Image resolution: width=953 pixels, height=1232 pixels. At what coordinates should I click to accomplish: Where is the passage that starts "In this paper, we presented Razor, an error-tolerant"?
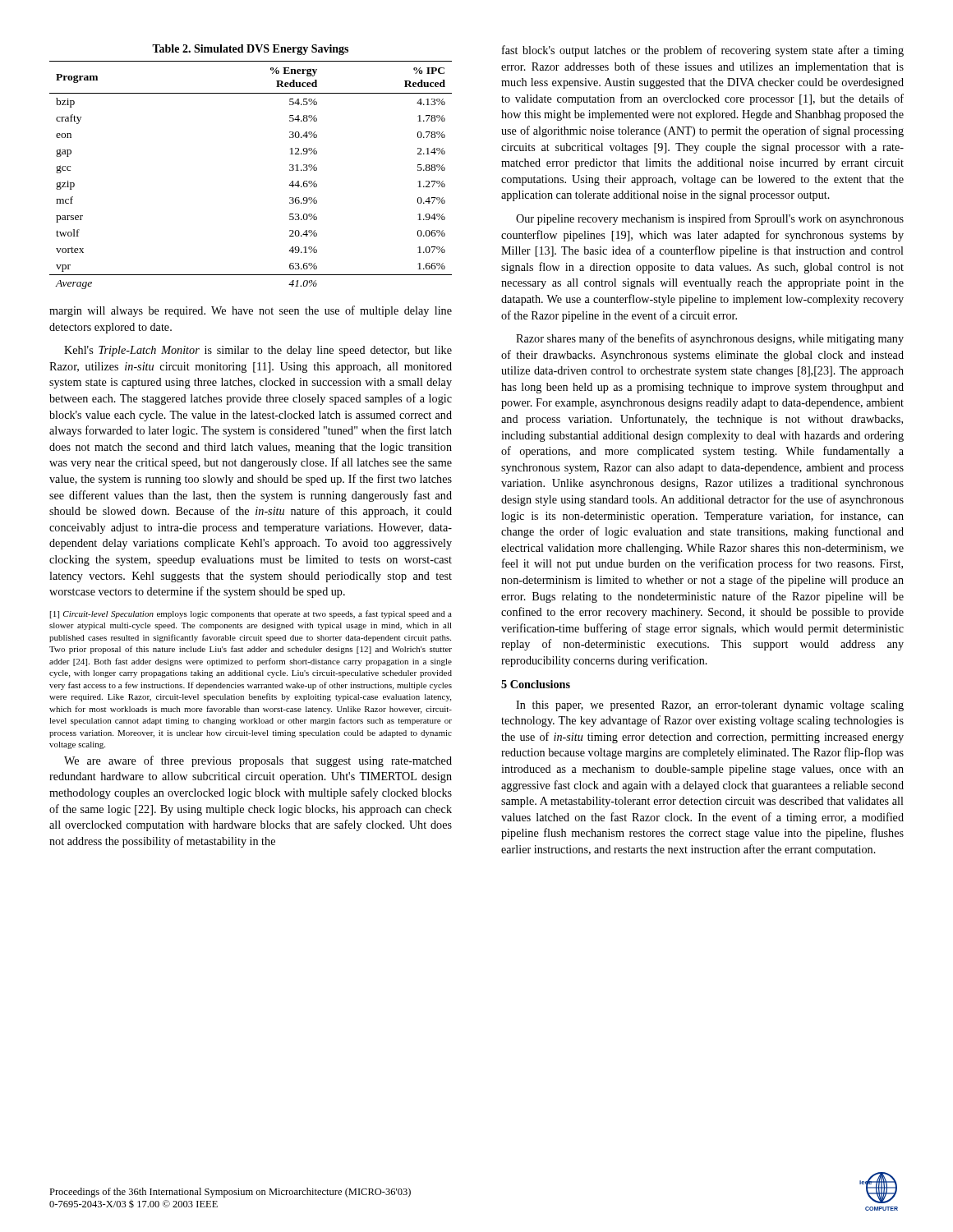coord(702,777)
